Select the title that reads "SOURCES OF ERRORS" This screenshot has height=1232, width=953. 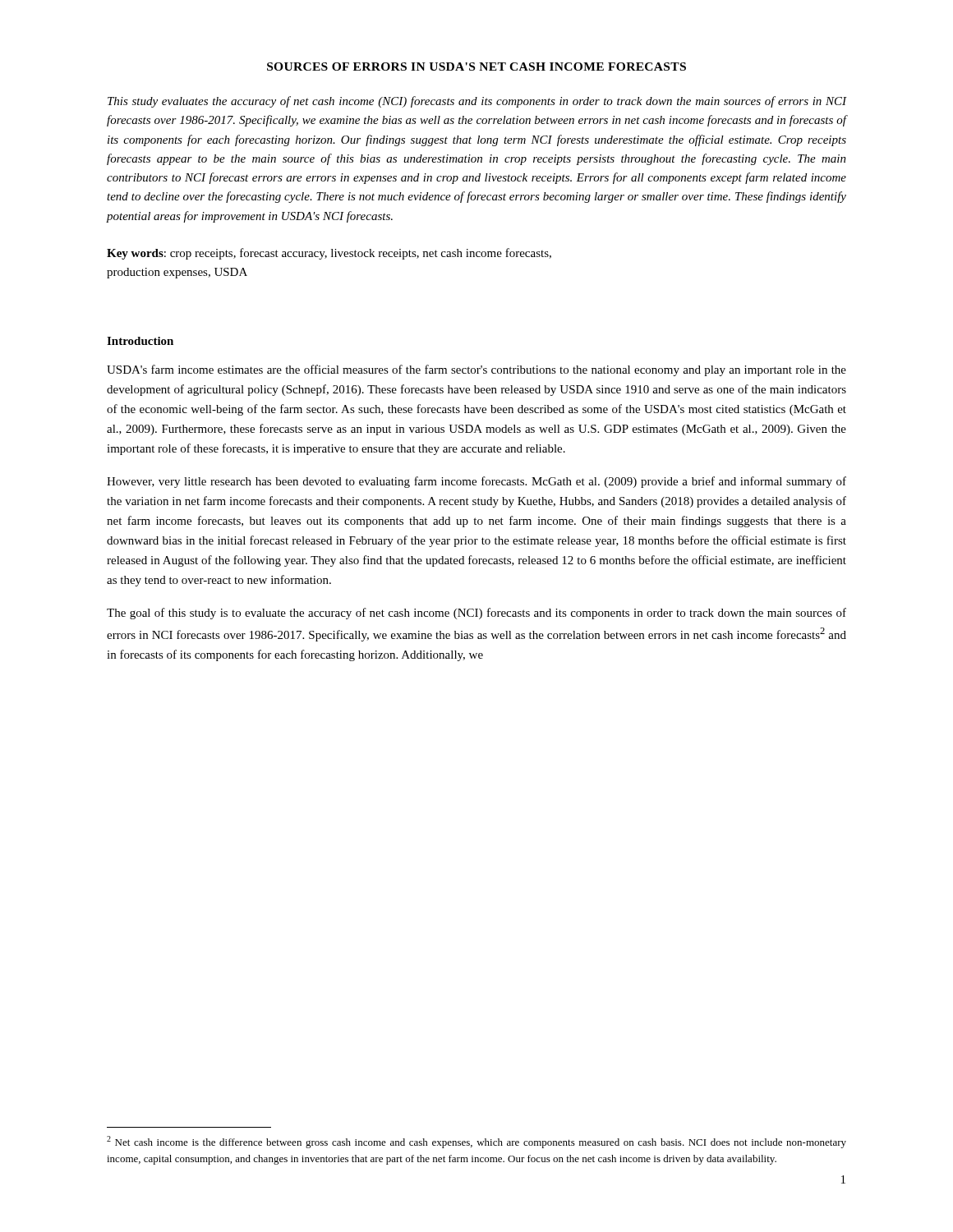[476, 66]
